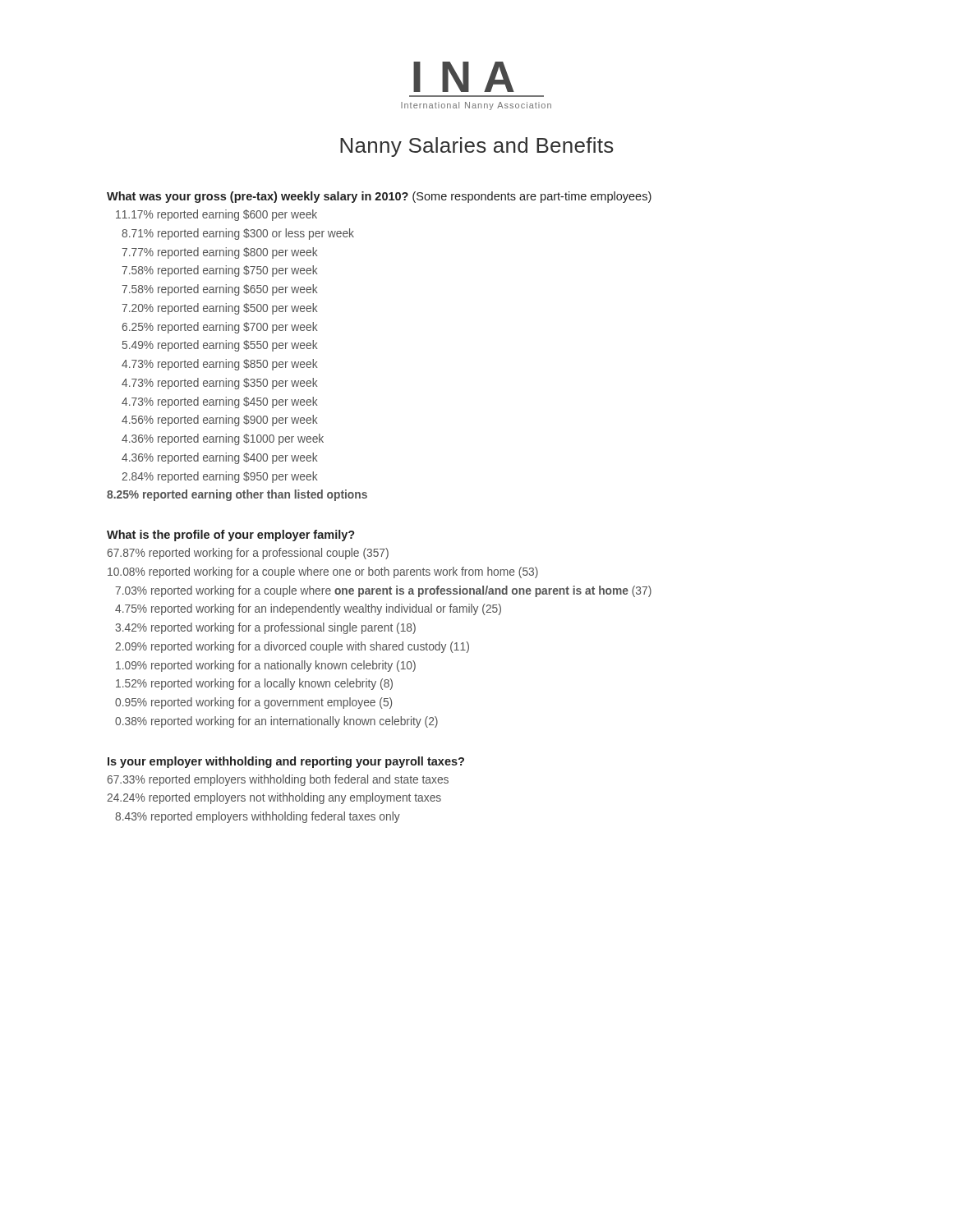Select the region starting "4.73% reported earning $450 per"
Screen dimensions: 1232x953
(x=220, y=402)
